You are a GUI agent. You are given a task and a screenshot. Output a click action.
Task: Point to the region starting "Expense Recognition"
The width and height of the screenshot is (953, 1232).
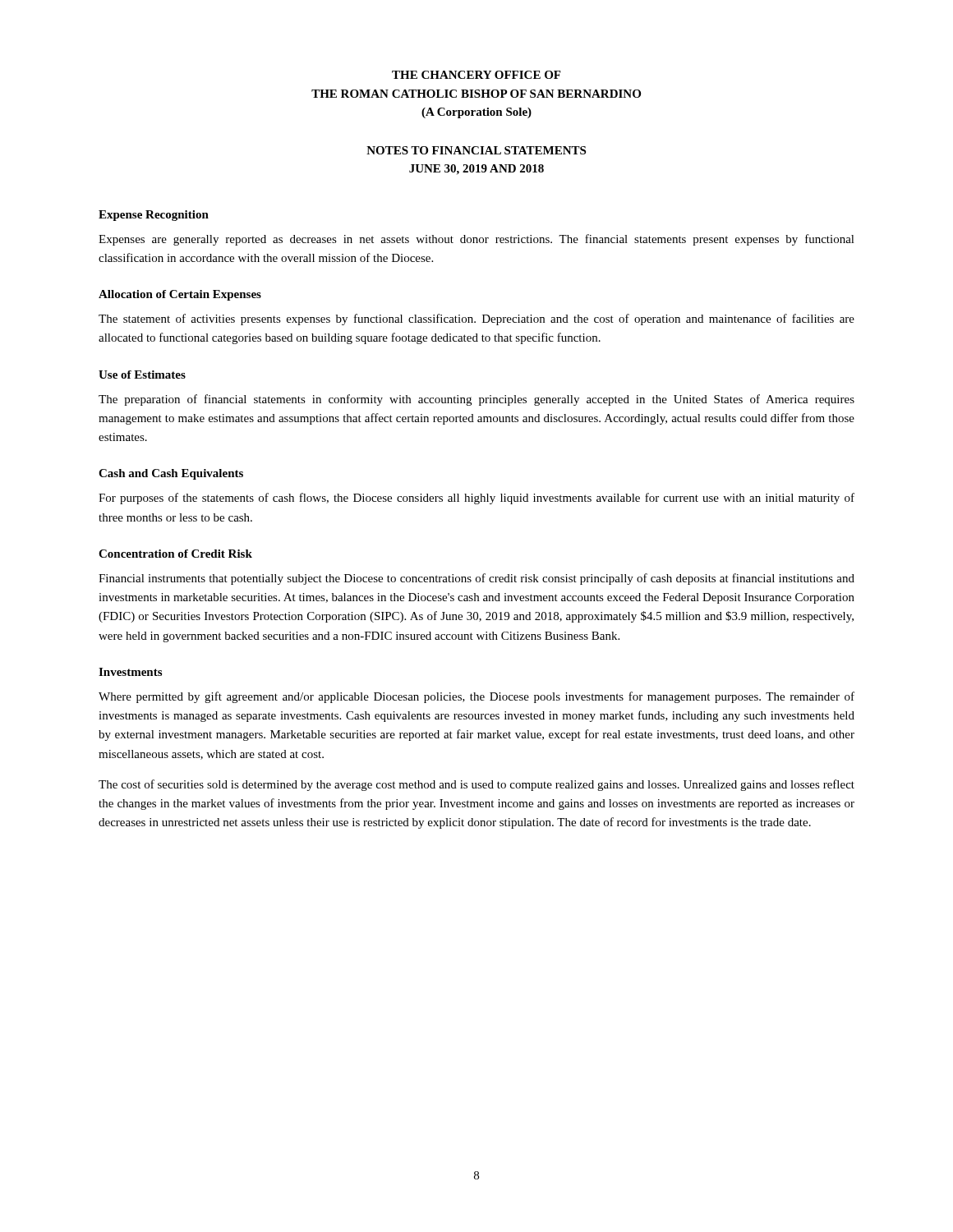pos(154,214)
